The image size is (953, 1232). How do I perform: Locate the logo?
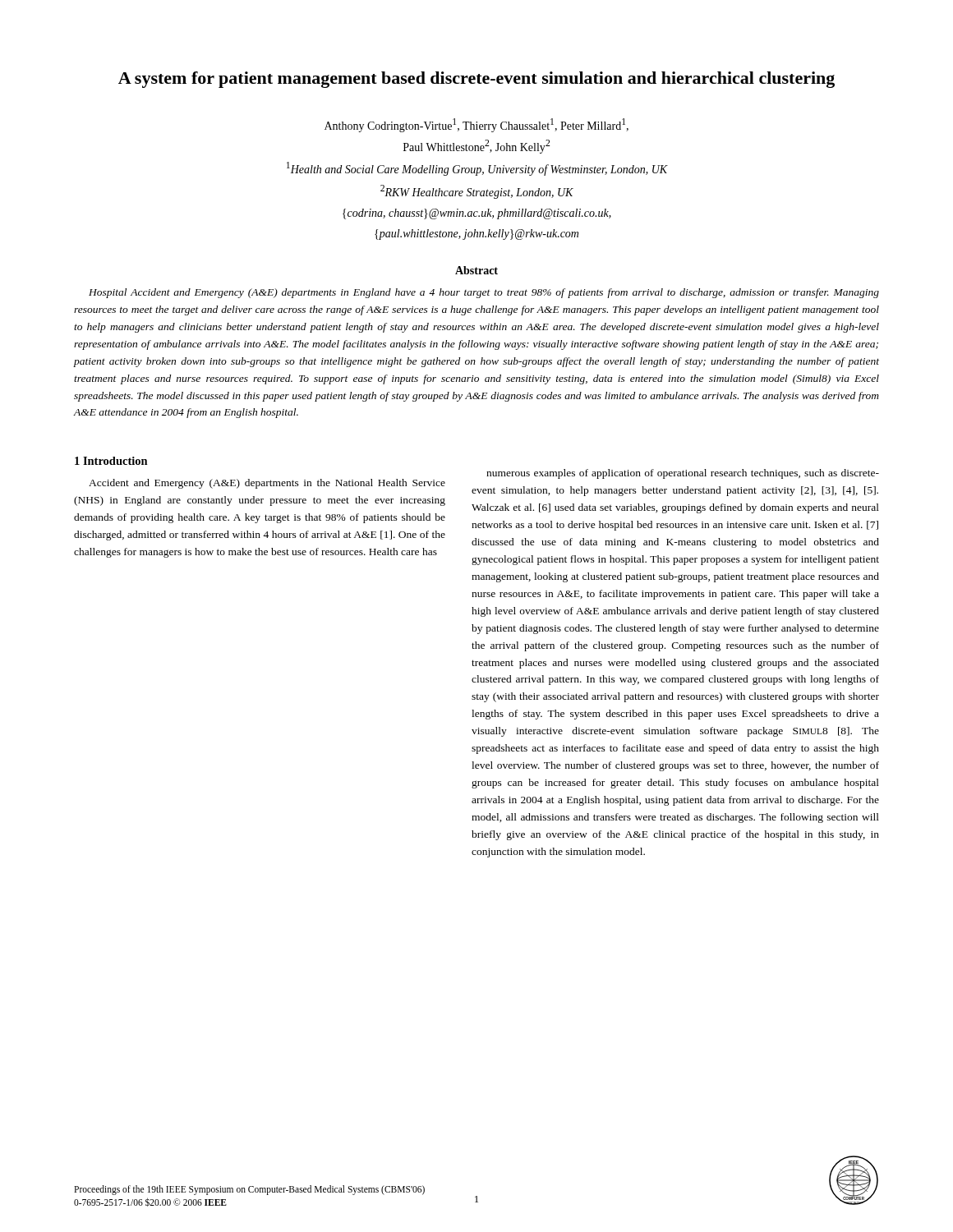point(854,1182)
